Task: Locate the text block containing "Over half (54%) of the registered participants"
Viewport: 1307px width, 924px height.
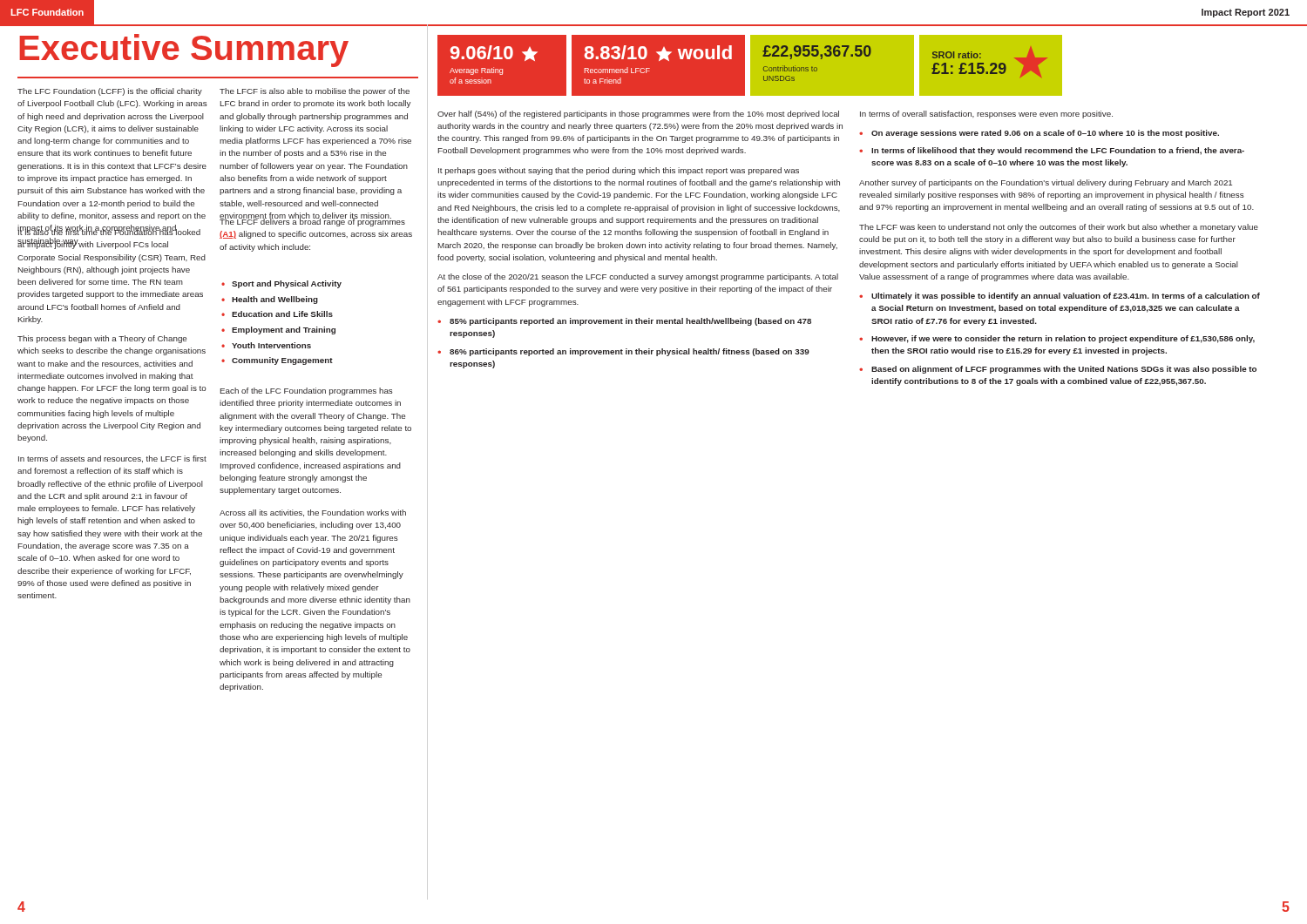Action: pyautogui.click(x=640, y=132)
